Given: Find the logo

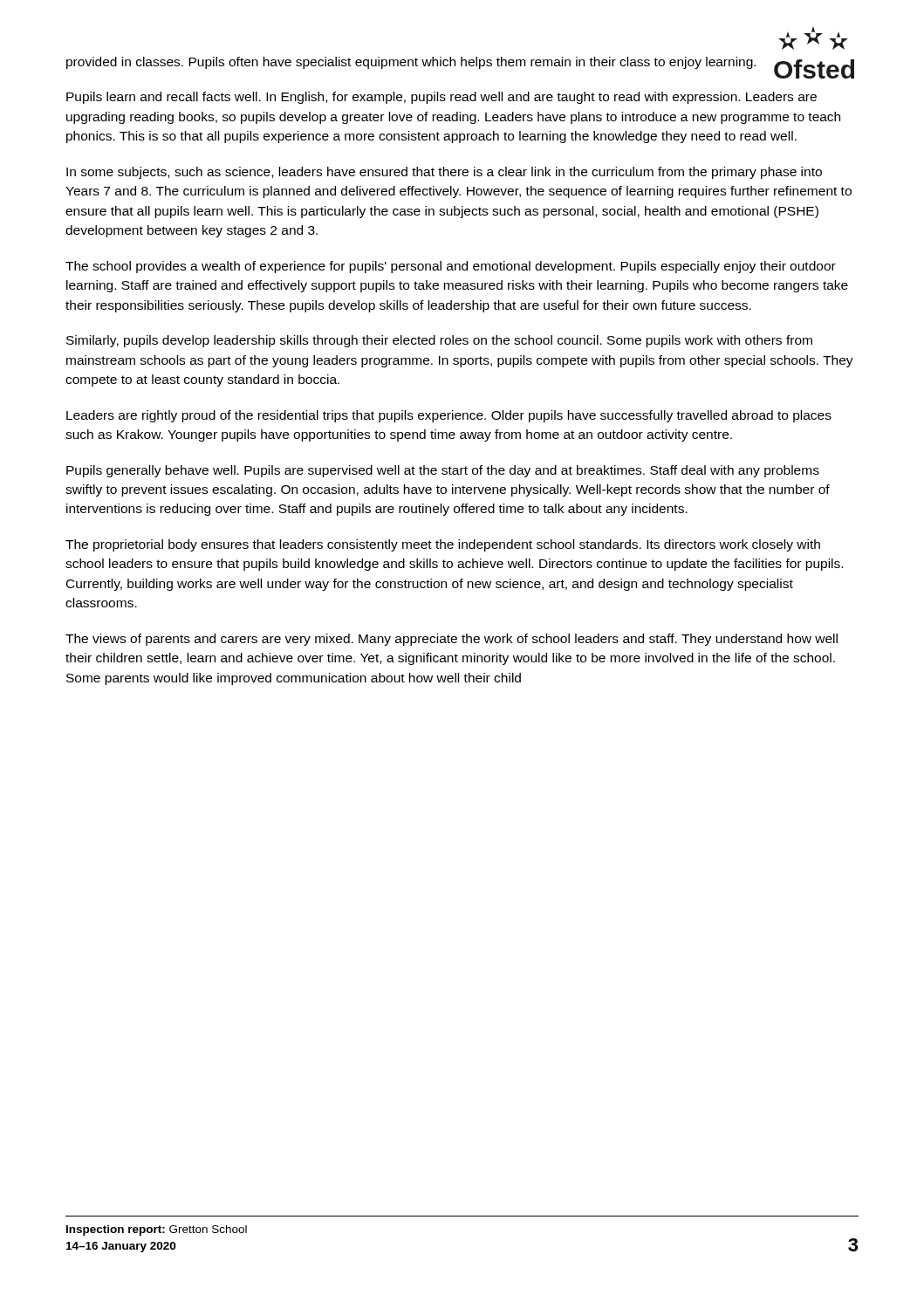Looking at the screenshot, I should [817, 59].
